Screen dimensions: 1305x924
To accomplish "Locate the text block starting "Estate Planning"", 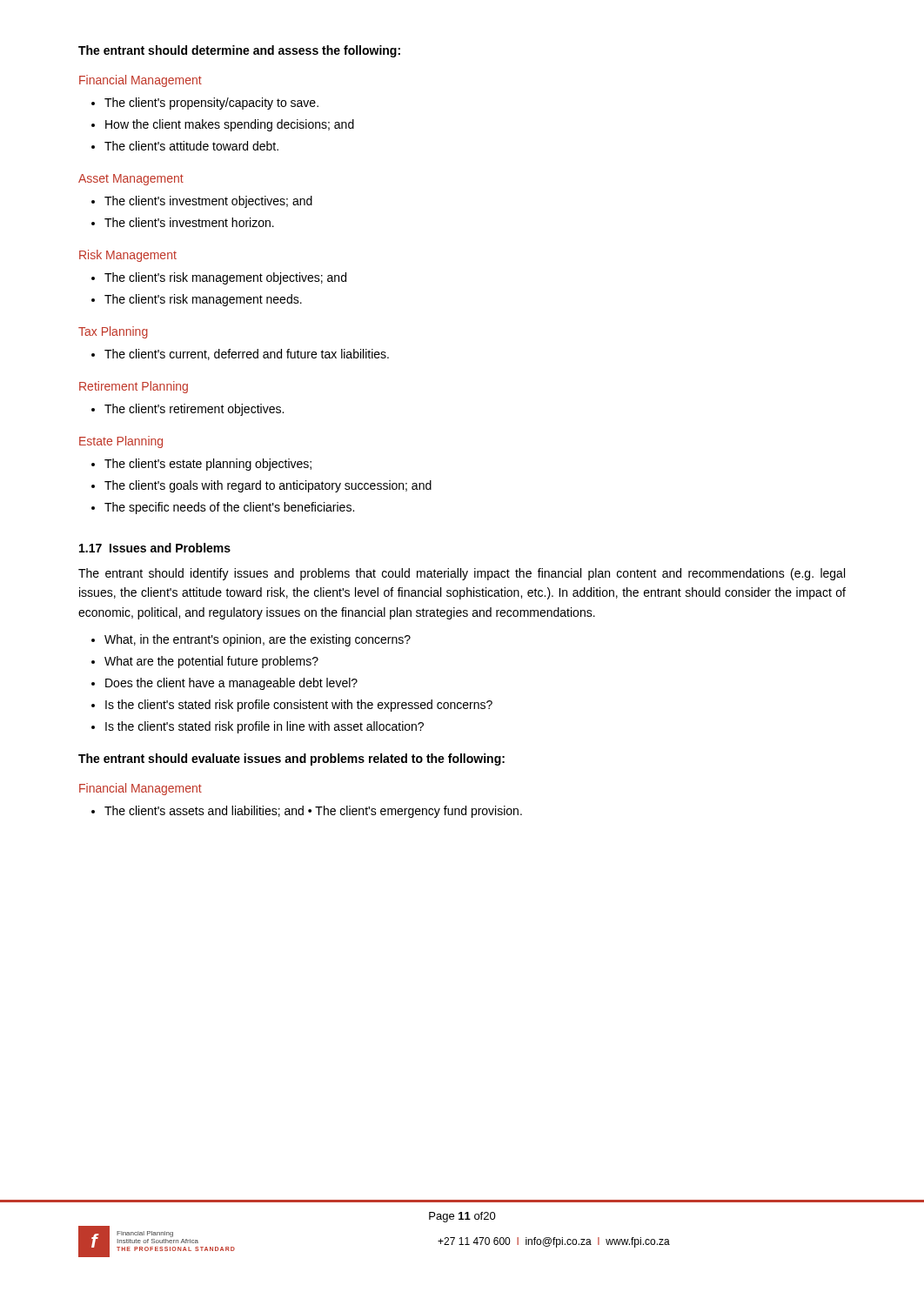I will coord(121,441).
